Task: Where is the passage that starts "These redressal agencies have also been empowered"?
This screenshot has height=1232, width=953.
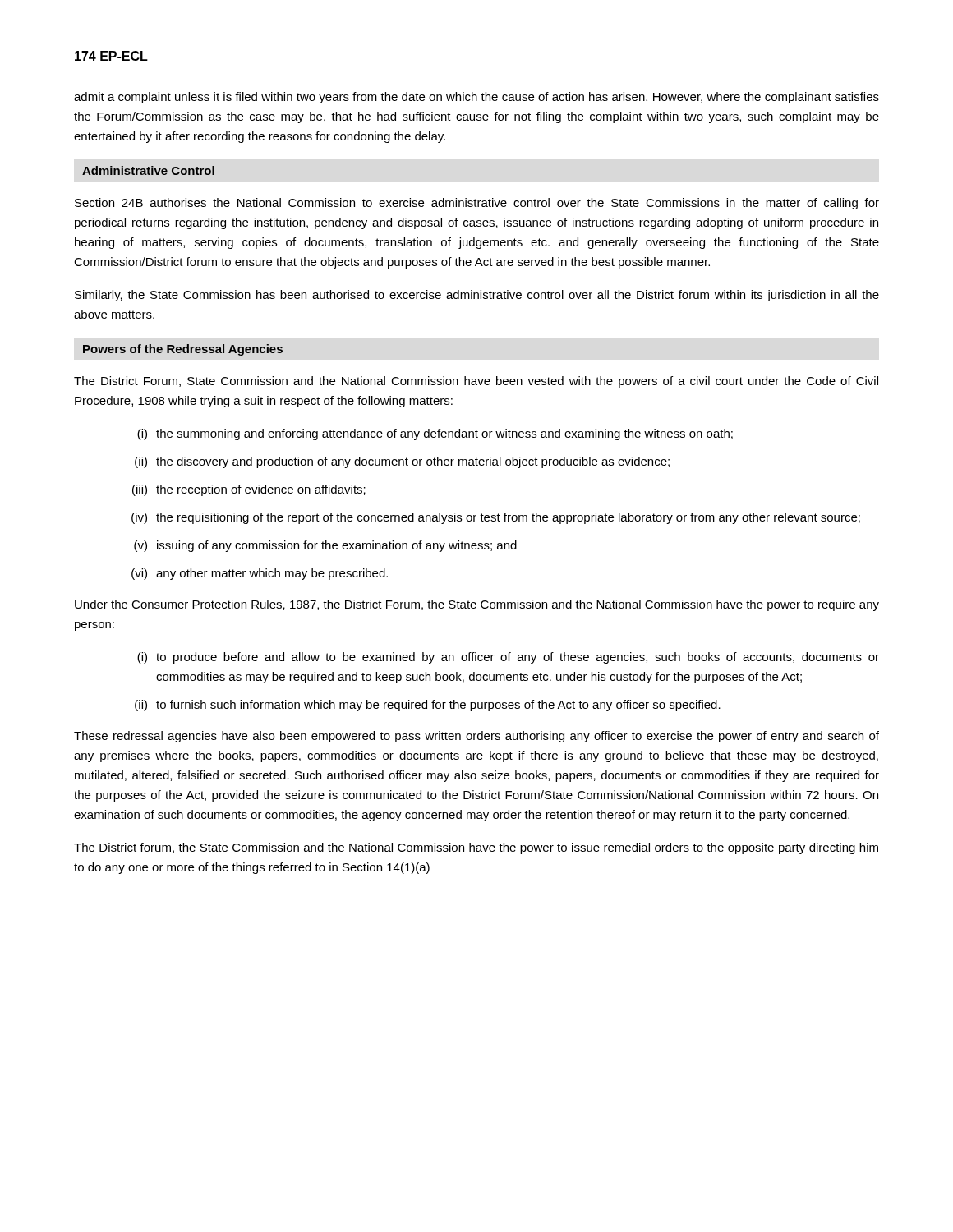Action: 476,775
